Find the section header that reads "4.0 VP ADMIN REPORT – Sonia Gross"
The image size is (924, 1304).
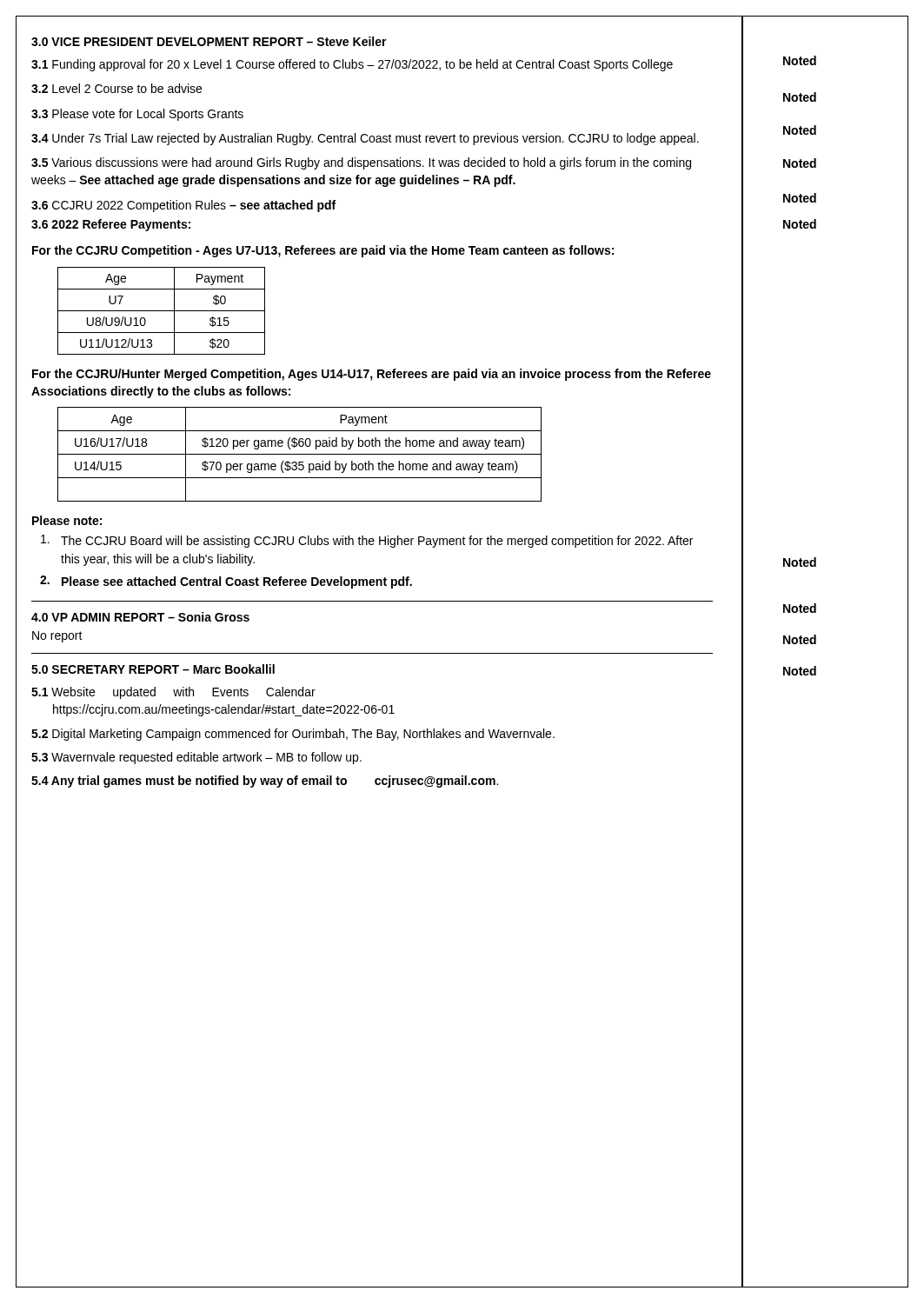click(141, 617)
